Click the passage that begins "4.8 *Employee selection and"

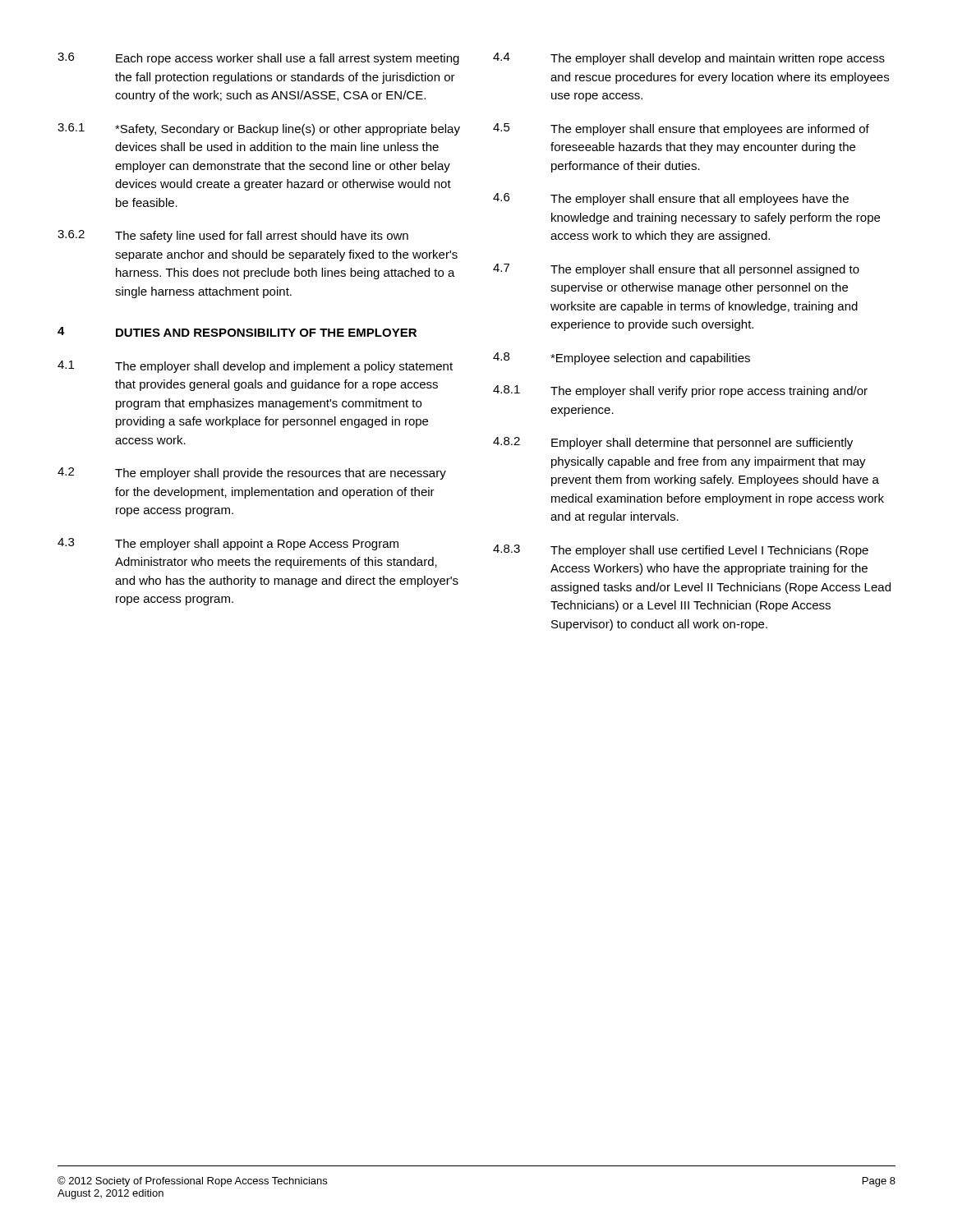coord(694,358)
